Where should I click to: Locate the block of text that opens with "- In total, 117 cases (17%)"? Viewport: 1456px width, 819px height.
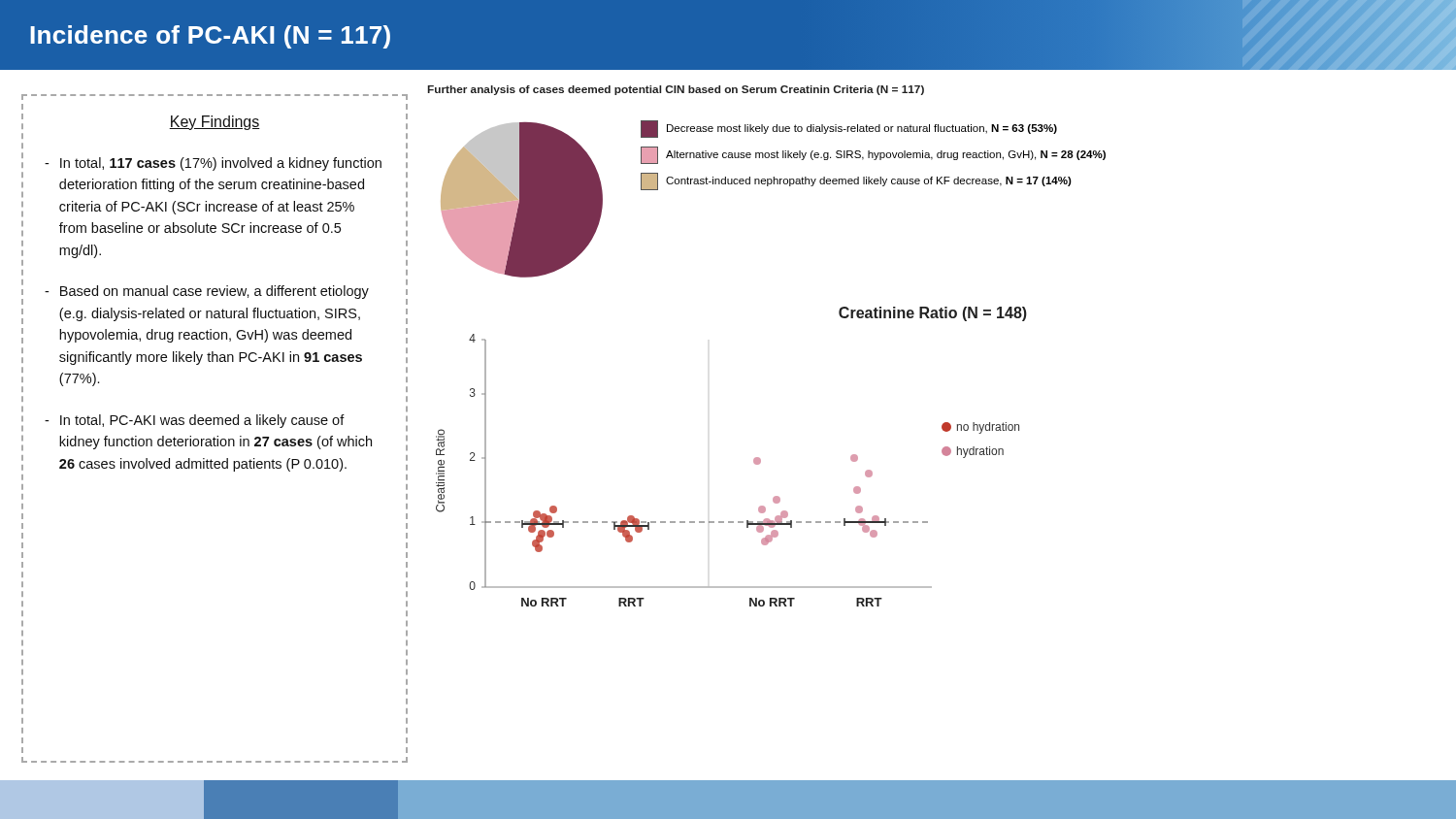(x=215, y=207)
